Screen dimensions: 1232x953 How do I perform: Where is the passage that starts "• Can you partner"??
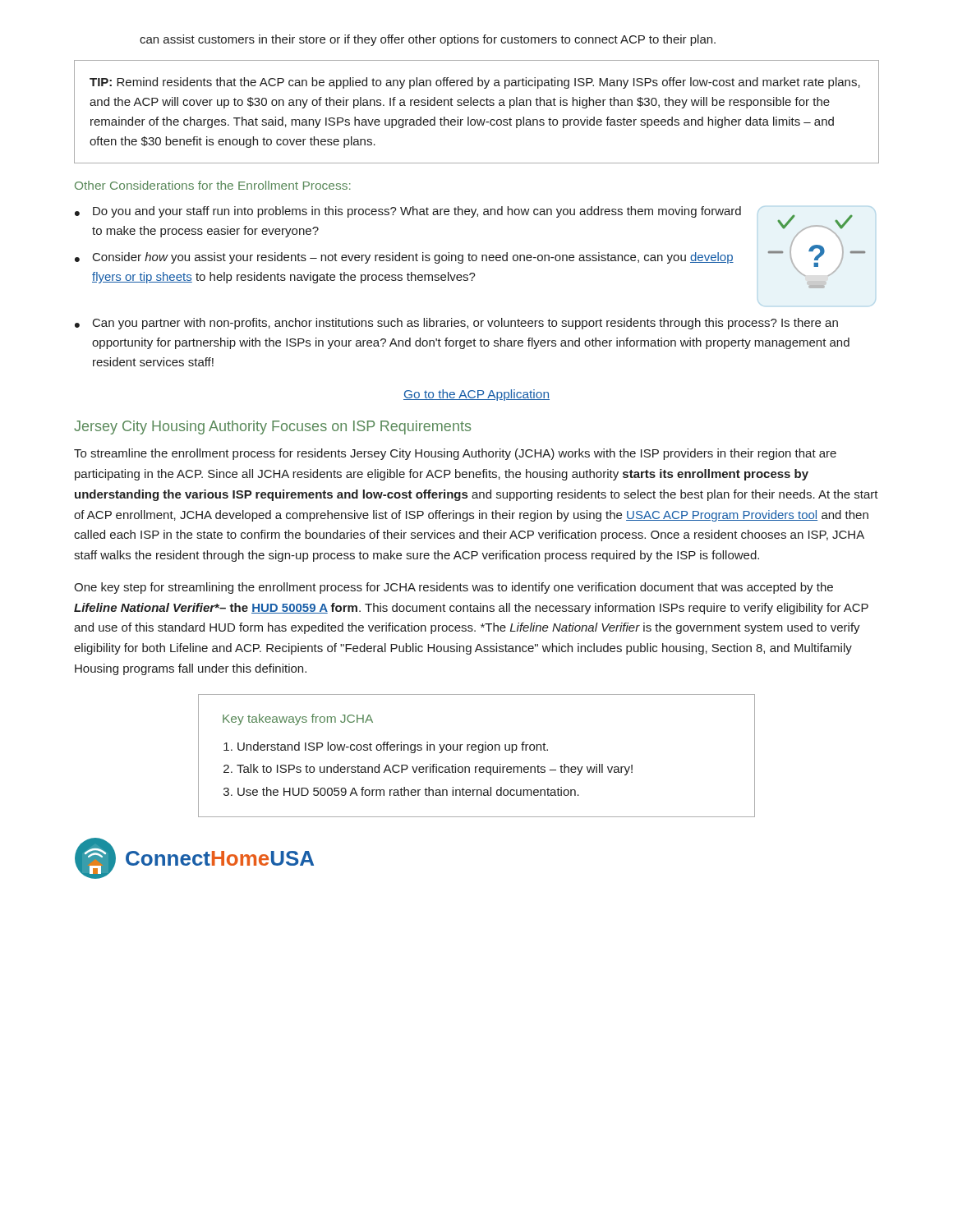(x=476, y=343)
